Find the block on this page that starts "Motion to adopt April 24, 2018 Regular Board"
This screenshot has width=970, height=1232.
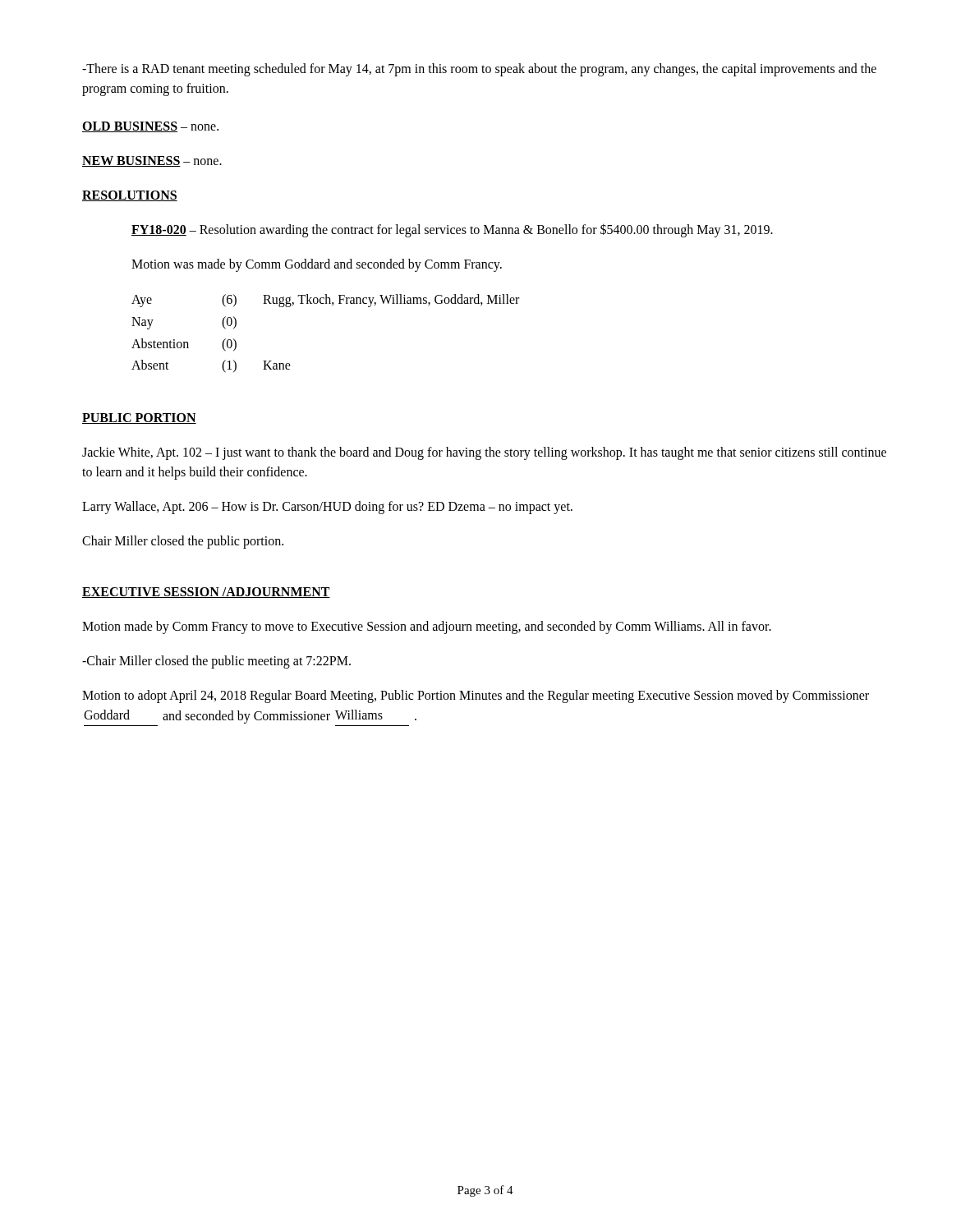pyautogui.click(x=476, y=707)
